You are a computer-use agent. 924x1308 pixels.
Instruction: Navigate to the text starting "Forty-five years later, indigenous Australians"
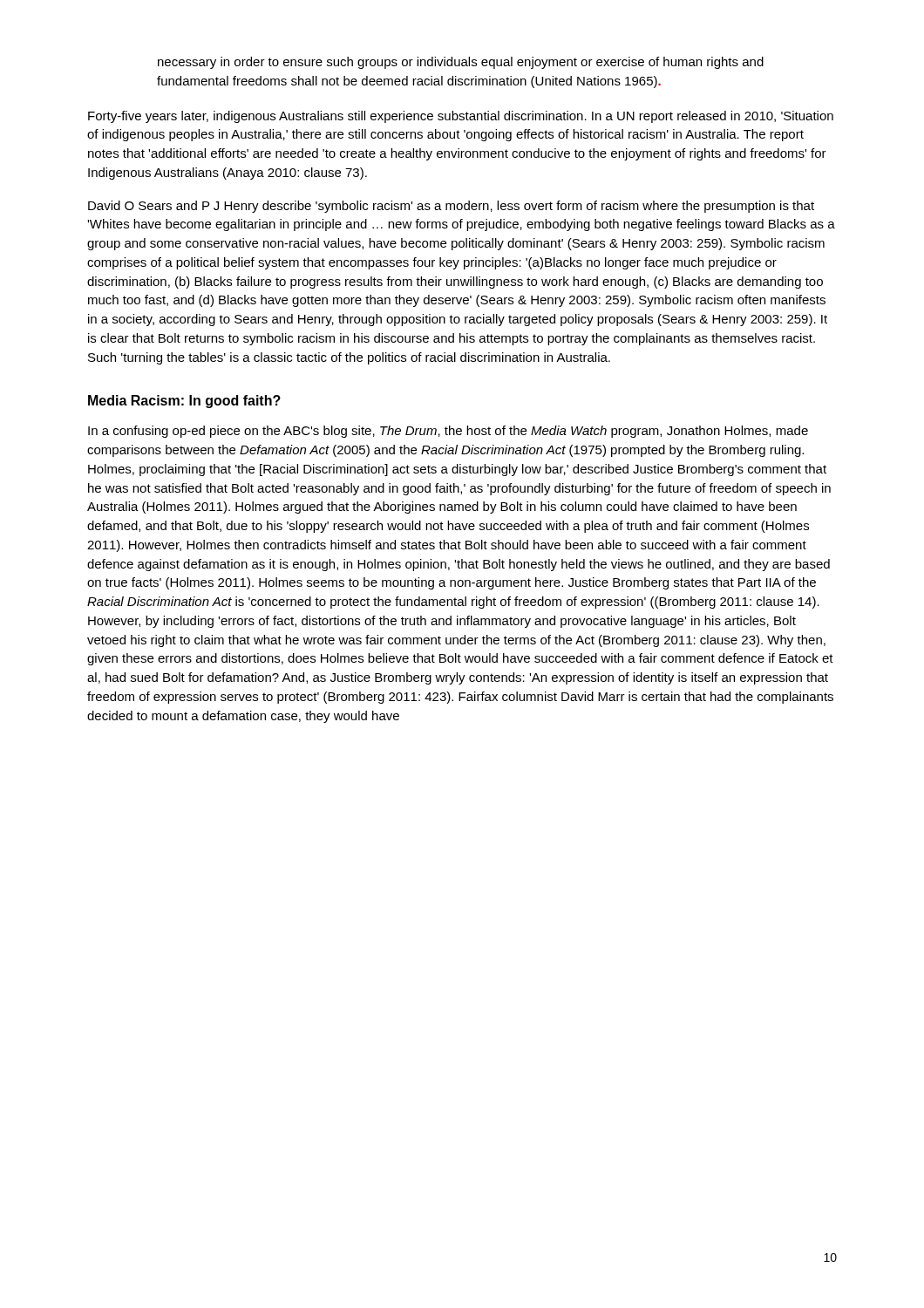point(461,144)
